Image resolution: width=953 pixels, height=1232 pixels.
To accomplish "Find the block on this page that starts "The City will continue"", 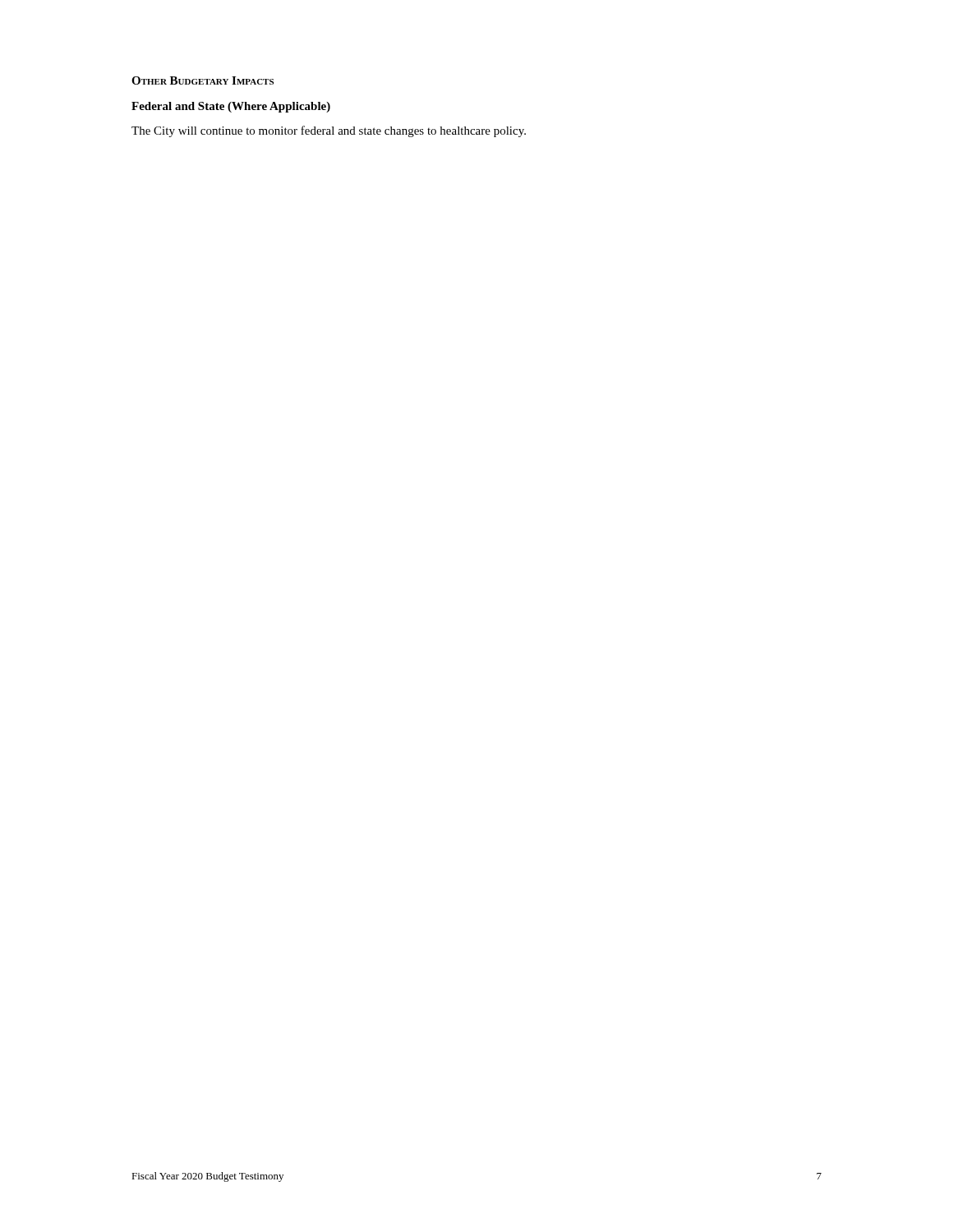I will tap(329, 131).
